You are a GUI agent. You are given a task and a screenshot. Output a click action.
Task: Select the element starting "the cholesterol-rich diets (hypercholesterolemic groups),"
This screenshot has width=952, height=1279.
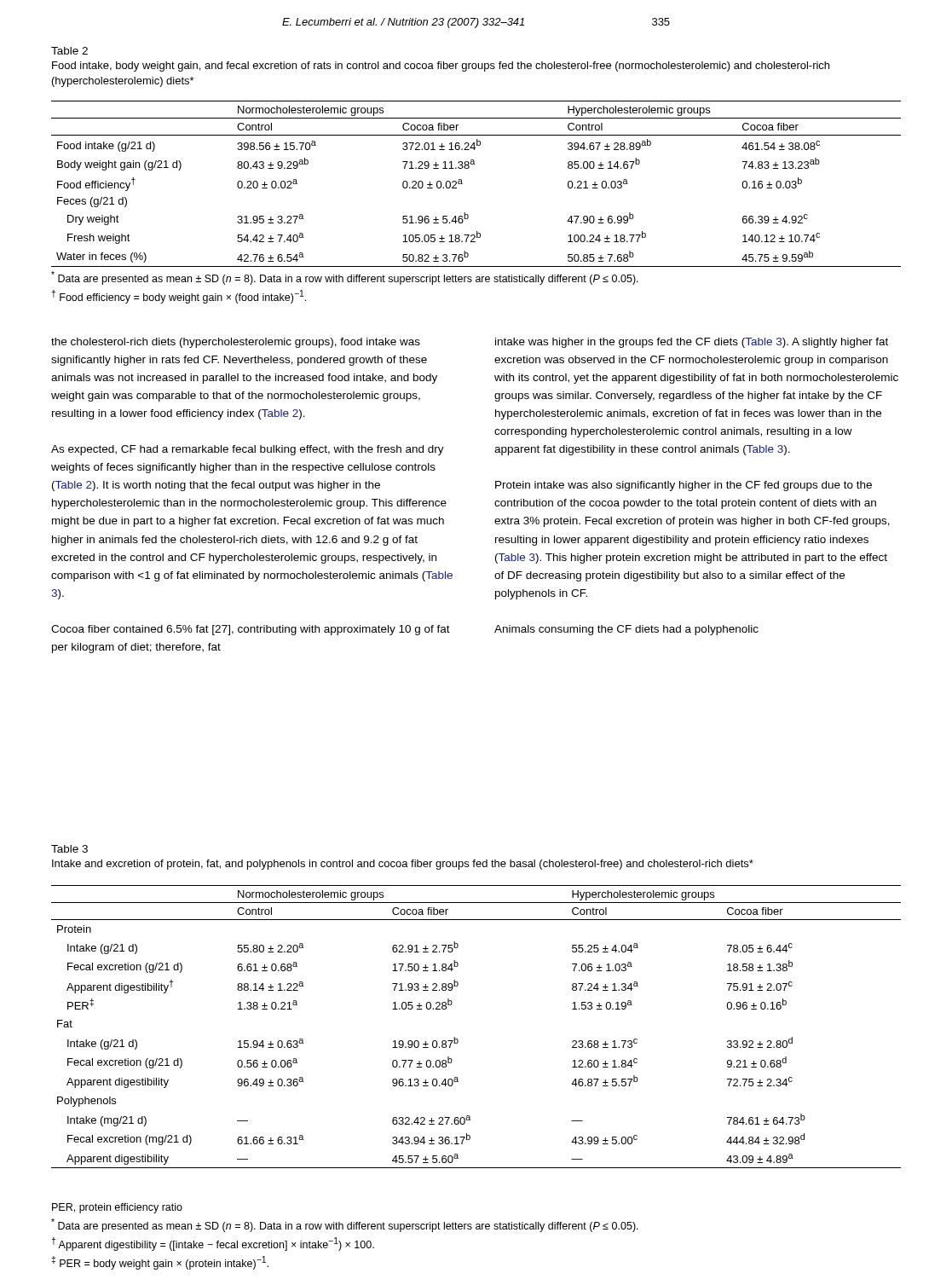coord(252,494)
